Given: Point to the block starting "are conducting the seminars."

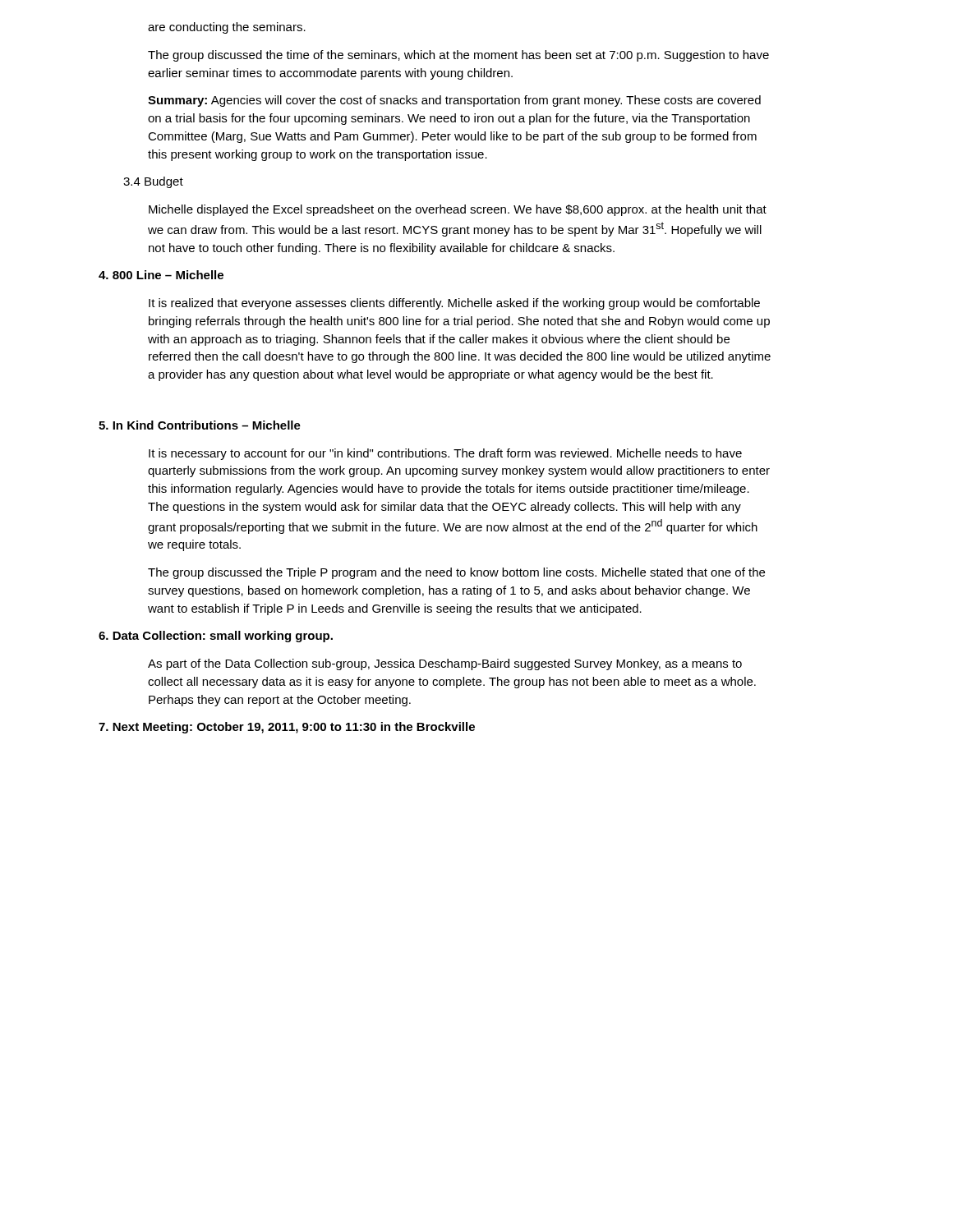Looking at the screenshot, I should (227, 28).
